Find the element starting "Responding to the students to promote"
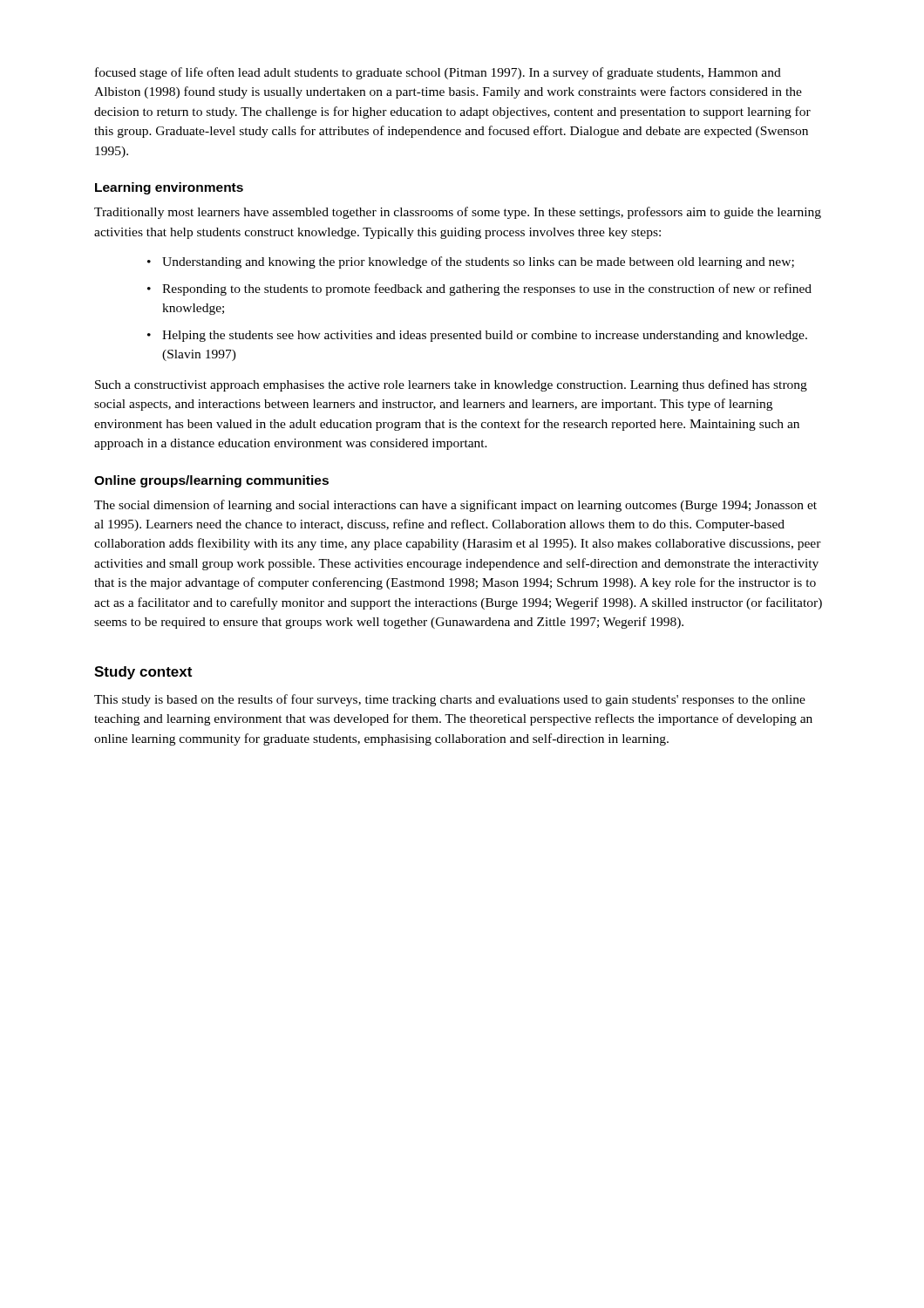The width and height of the screenshot is (924, 1308). click(487, 298)
